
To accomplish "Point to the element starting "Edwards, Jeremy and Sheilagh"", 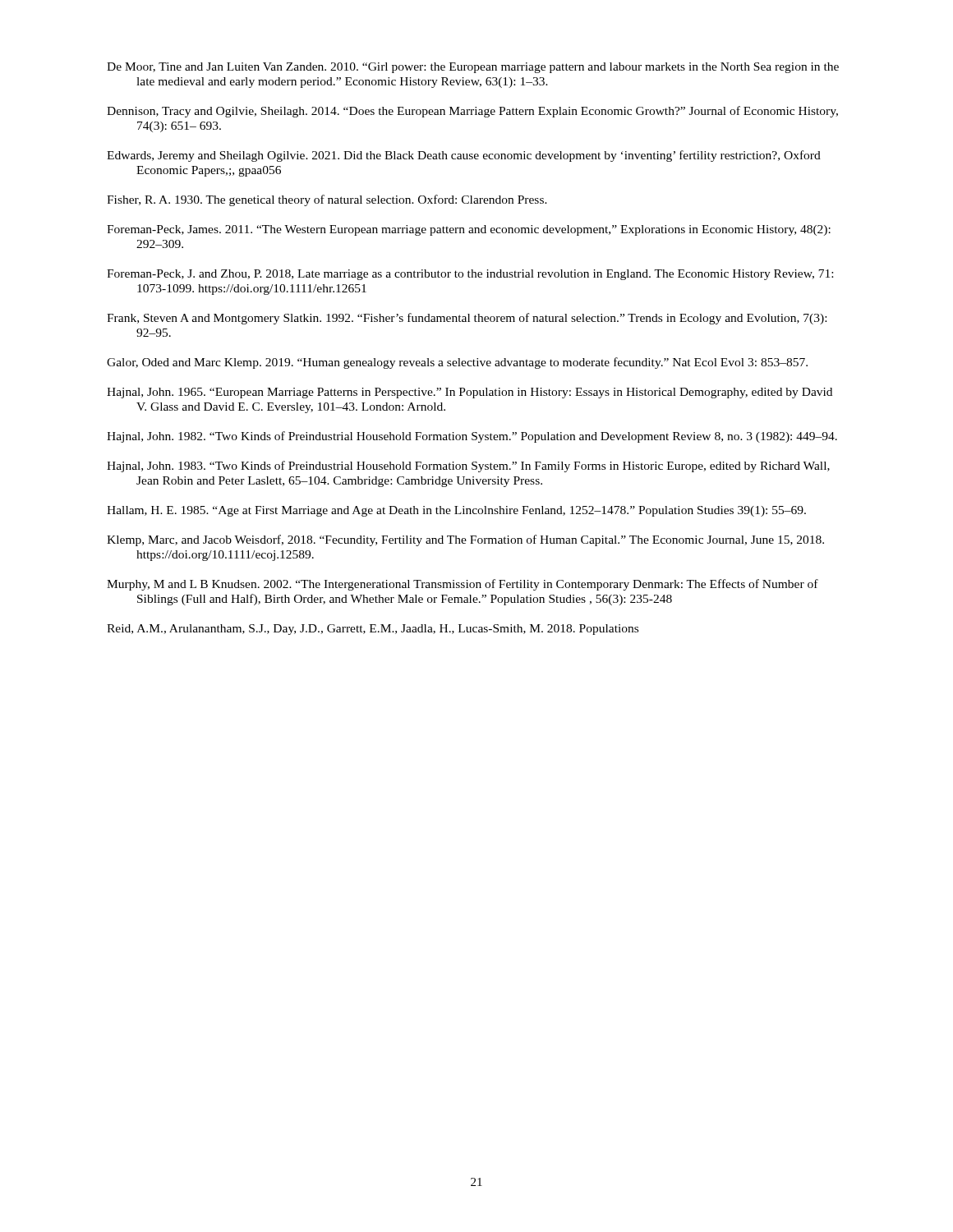I will (476, 163).
